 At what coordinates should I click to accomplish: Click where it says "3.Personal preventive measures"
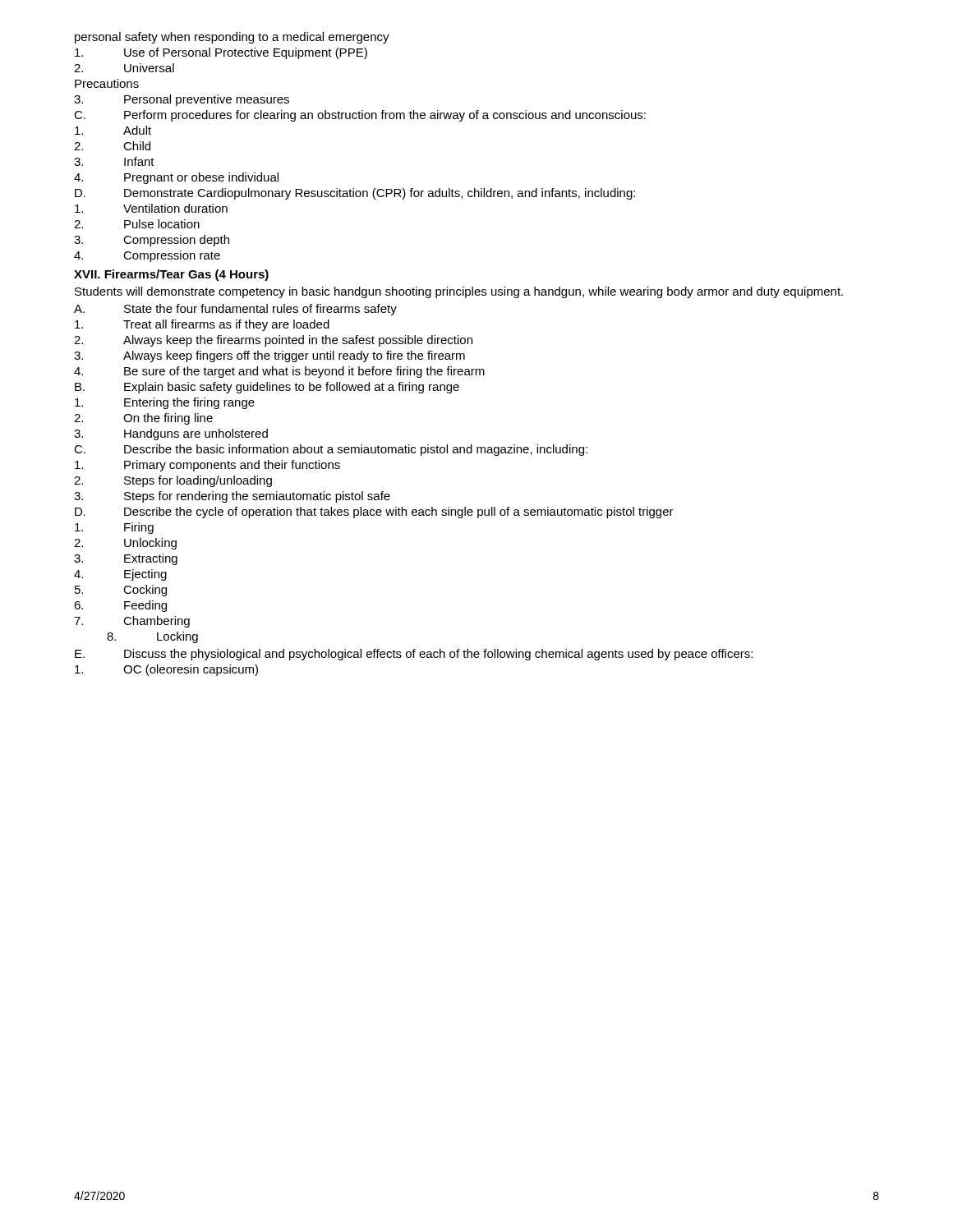[476, 99]
